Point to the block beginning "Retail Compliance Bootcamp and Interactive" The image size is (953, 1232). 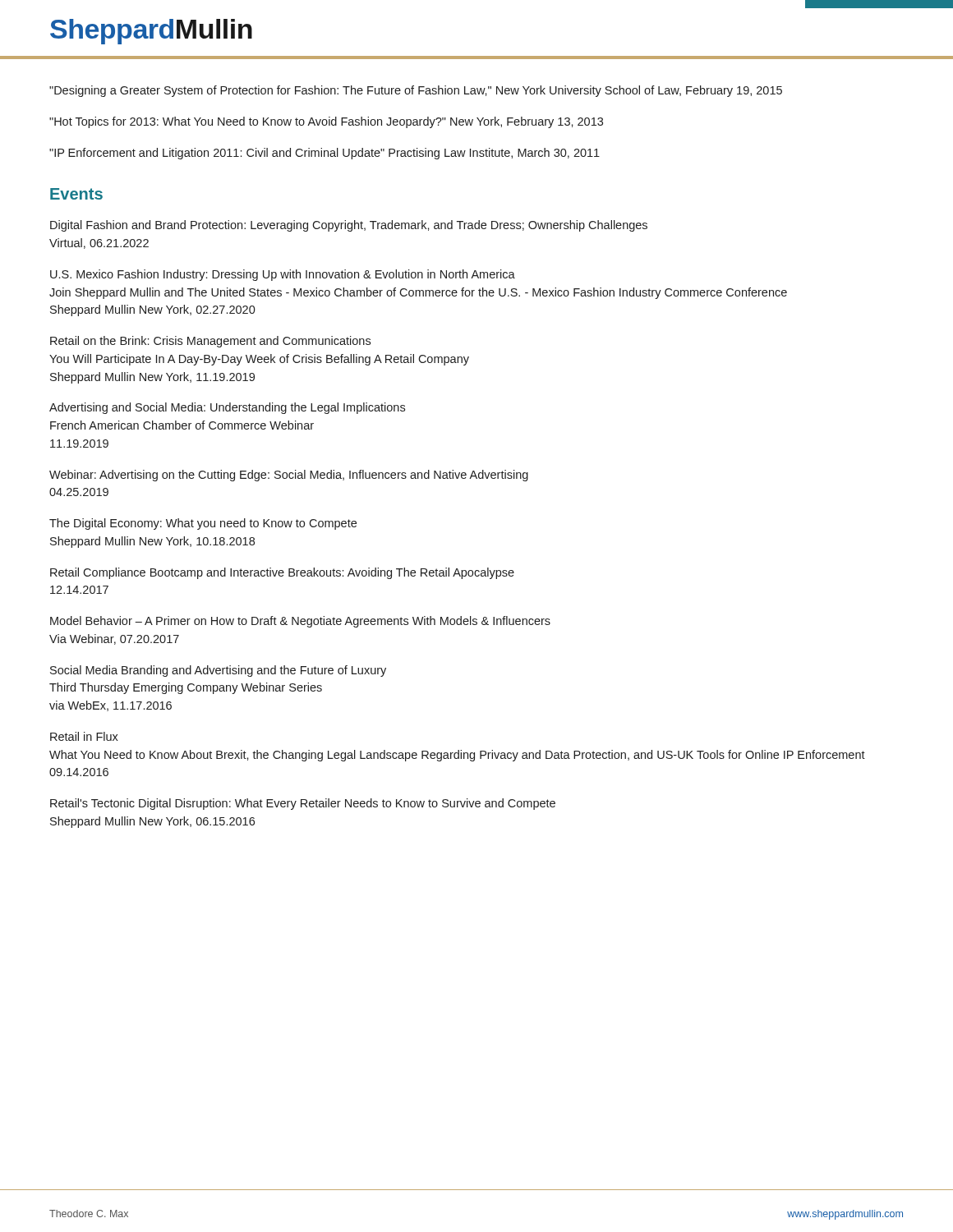coord(282,581)
